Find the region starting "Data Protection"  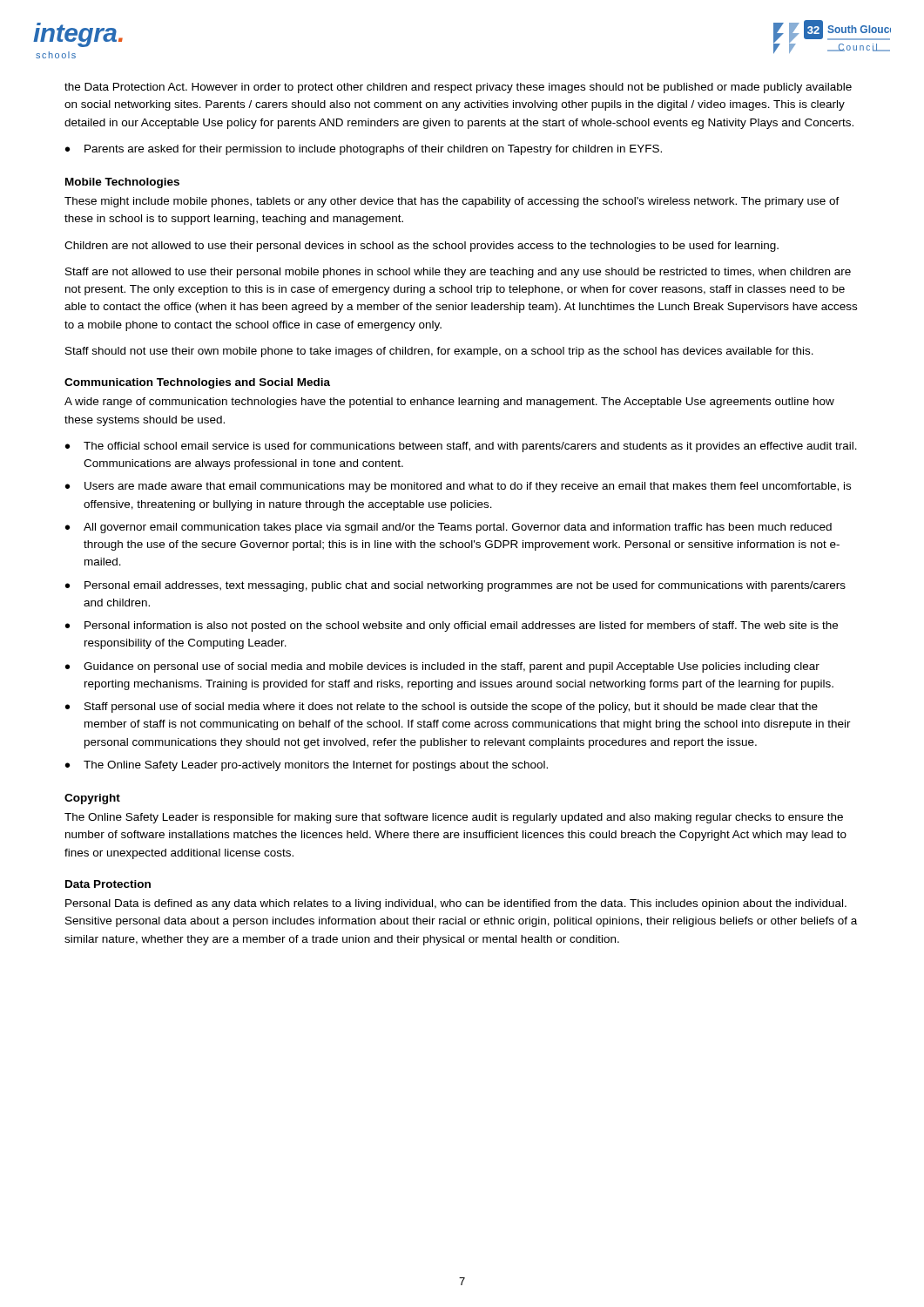point(108,884)
